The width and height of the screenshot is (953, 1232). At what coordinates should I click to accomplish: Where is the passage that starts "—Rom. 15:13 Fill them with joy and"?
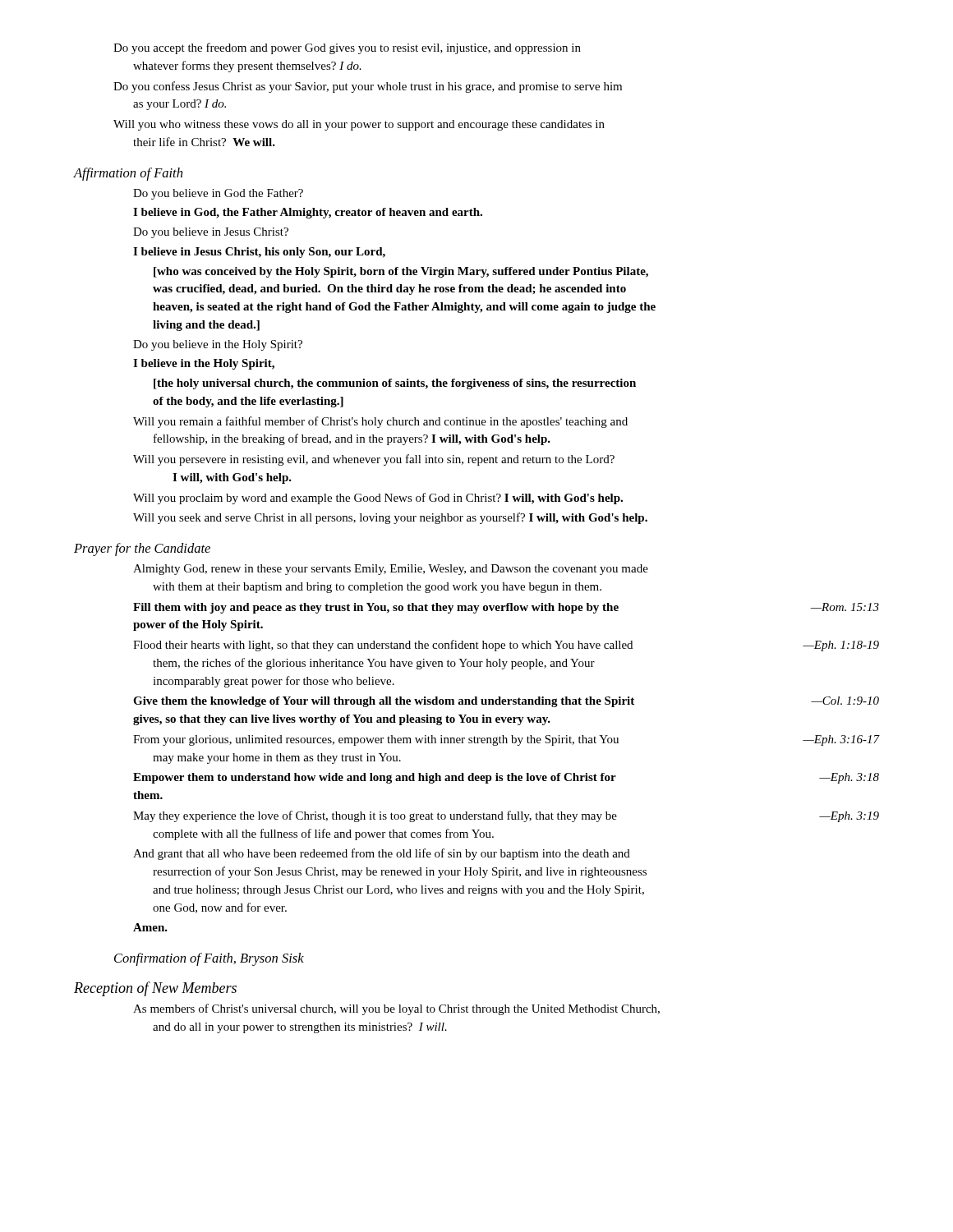pos(506,616)
